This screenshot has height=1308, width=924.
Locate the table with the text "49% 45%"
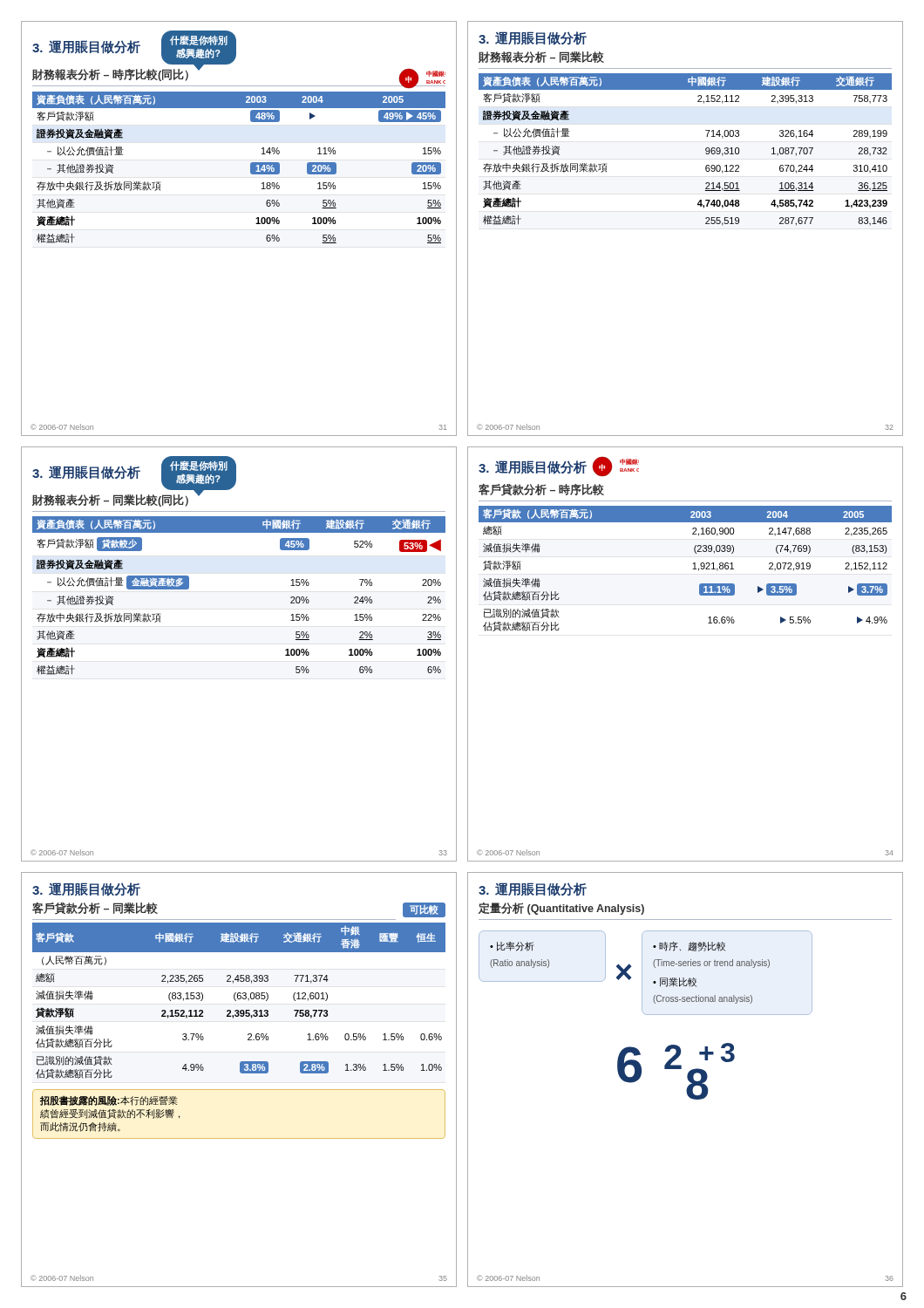pos(239,169)
